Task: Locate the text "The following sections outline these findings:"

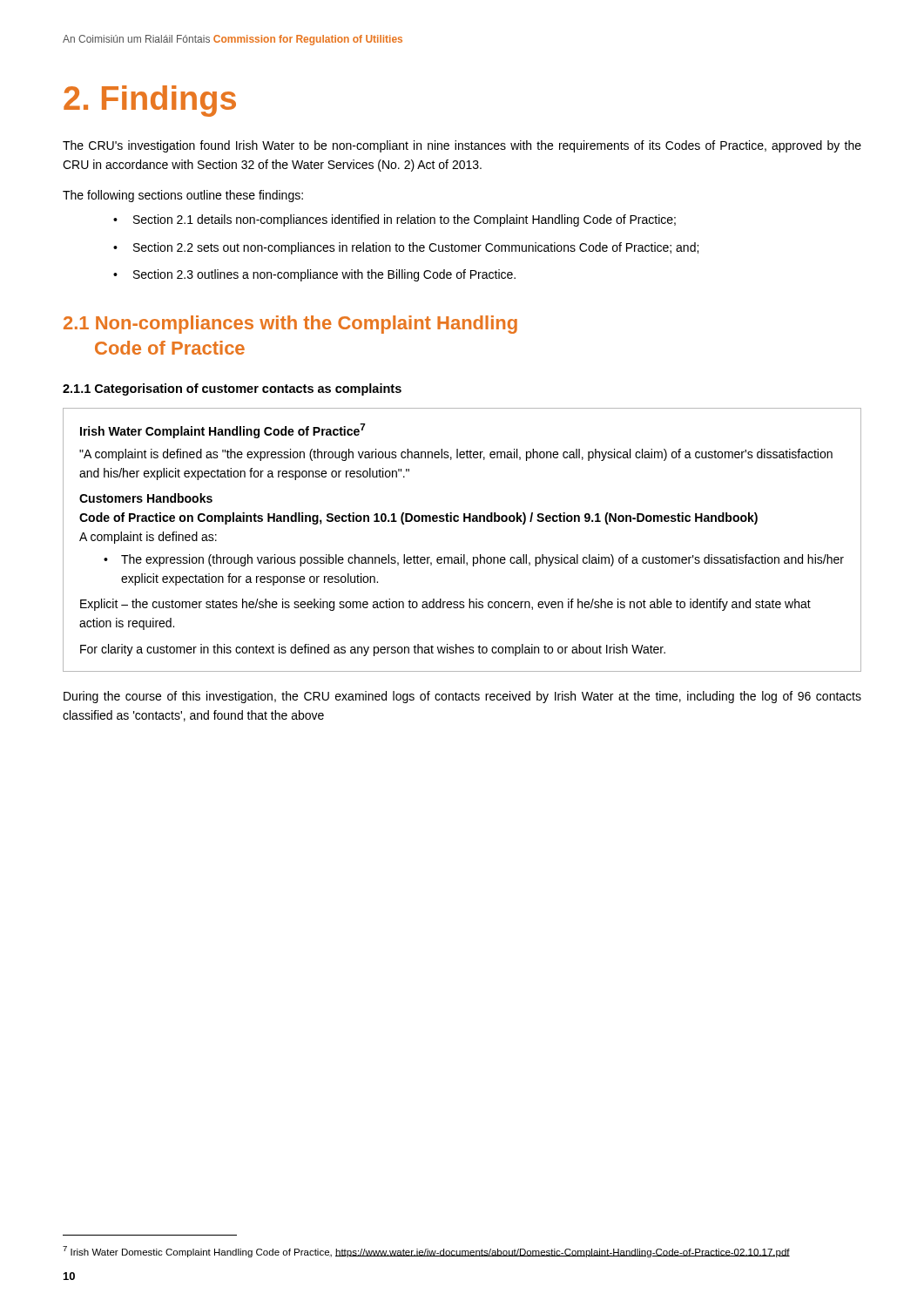Action: [183, 195]
